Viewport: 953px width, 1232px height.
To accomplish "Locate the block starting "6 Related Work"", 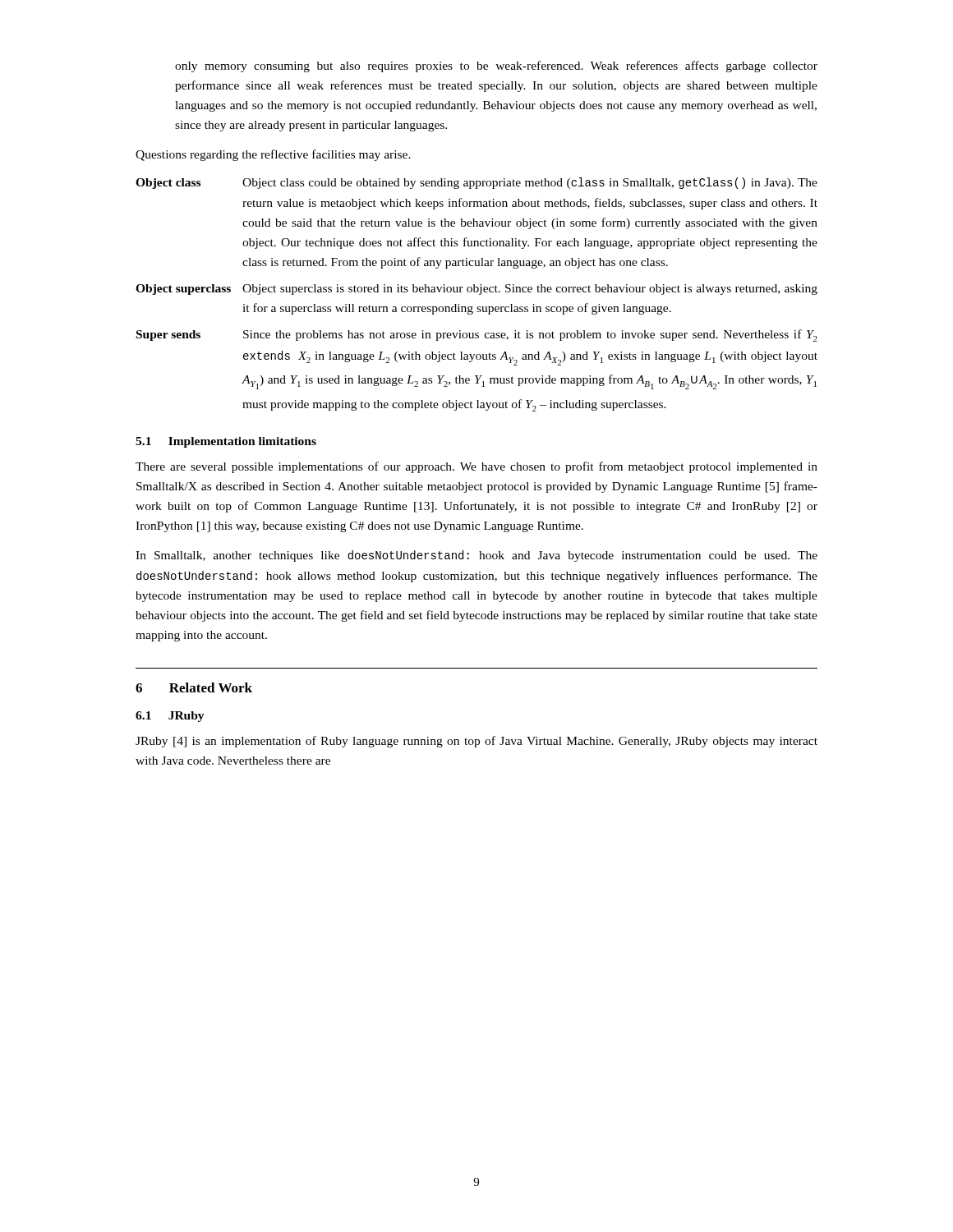I will click(194, 688).
